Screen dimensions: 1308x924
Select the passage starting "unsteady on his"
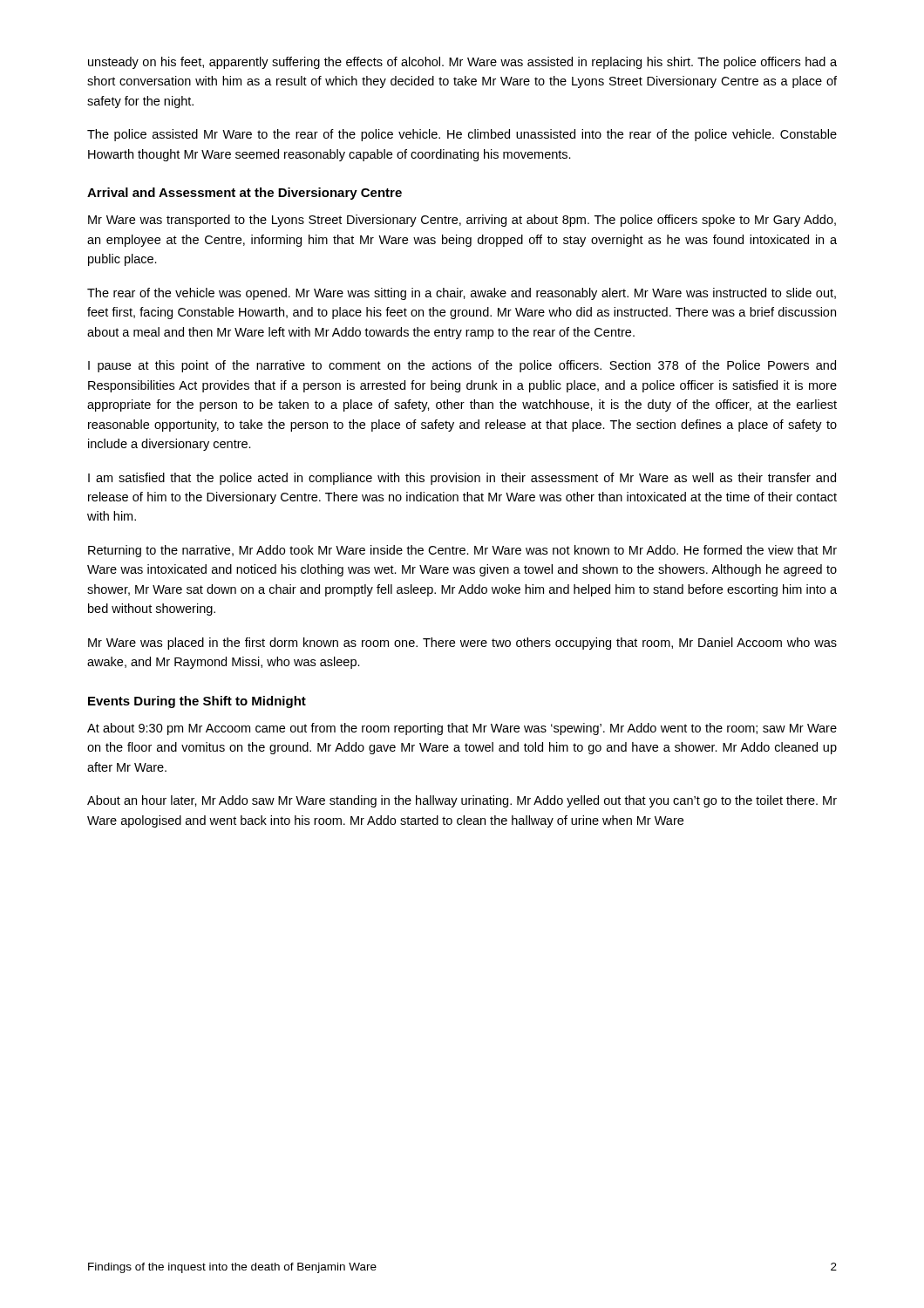(462, 81)
